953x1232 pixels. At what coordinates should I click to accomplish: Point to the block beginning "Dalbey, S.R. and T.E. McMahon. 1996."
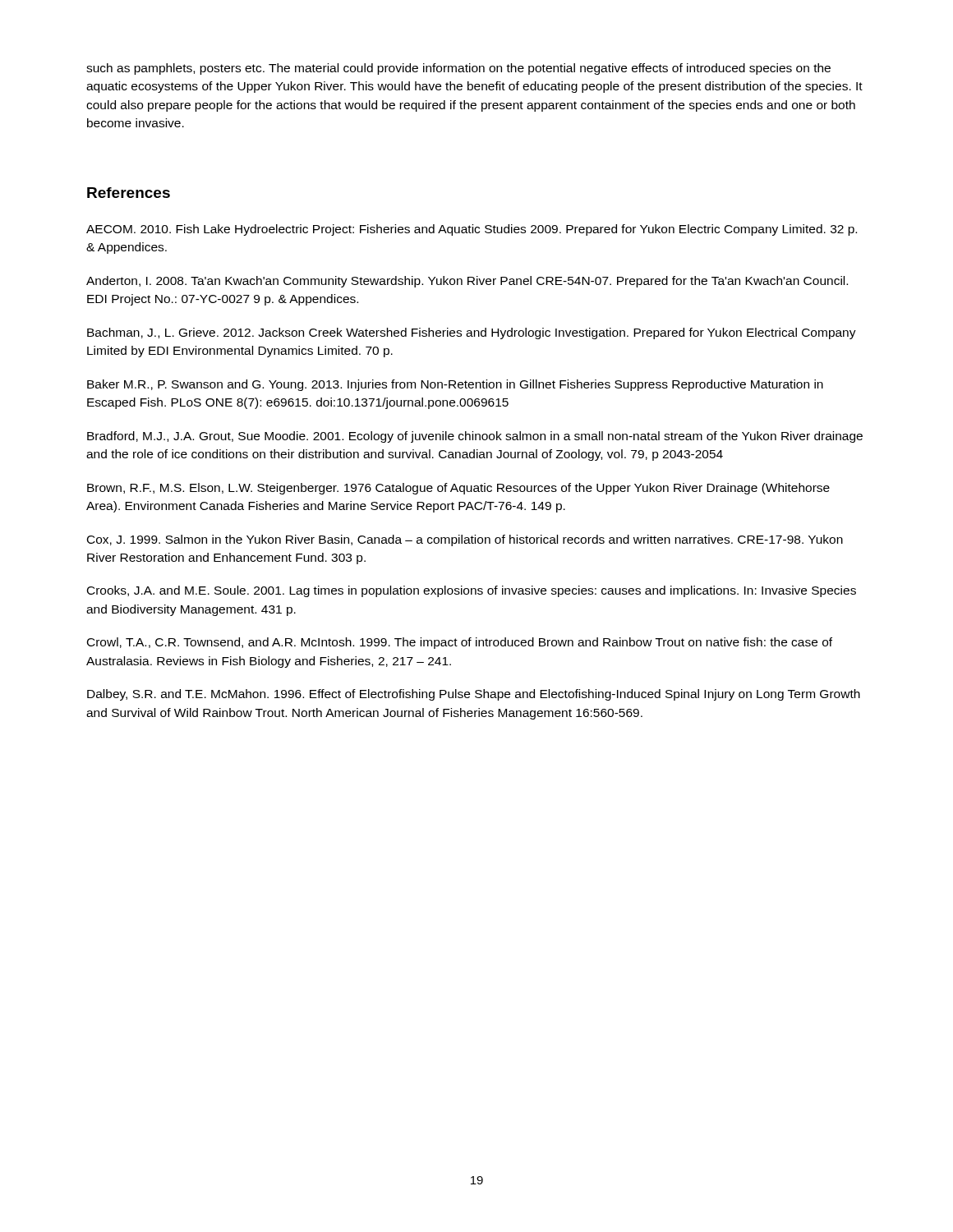[x=473, y=703]
